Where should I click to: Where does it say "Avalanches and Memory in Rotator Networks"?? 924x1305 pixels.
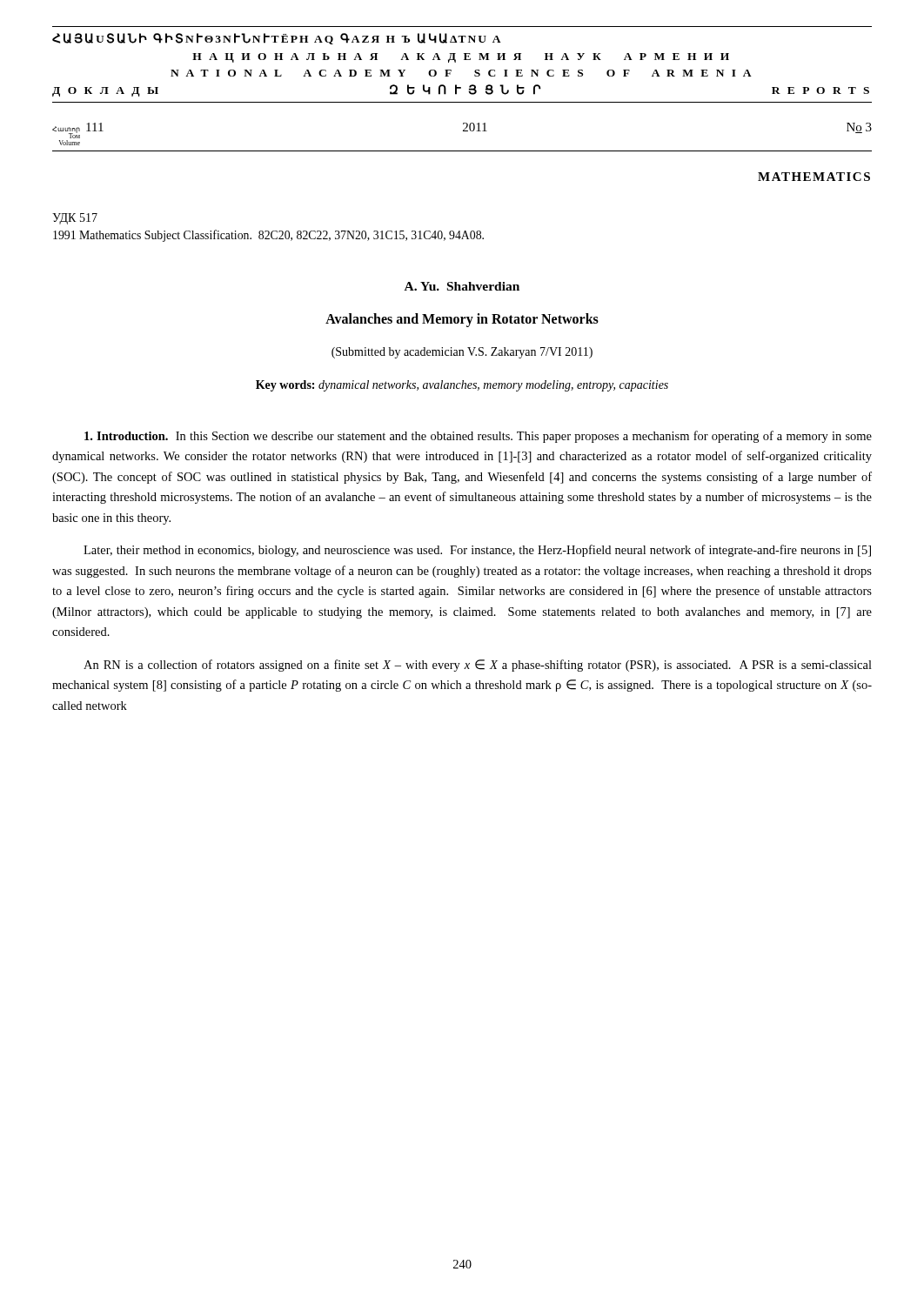pos(462,319)
